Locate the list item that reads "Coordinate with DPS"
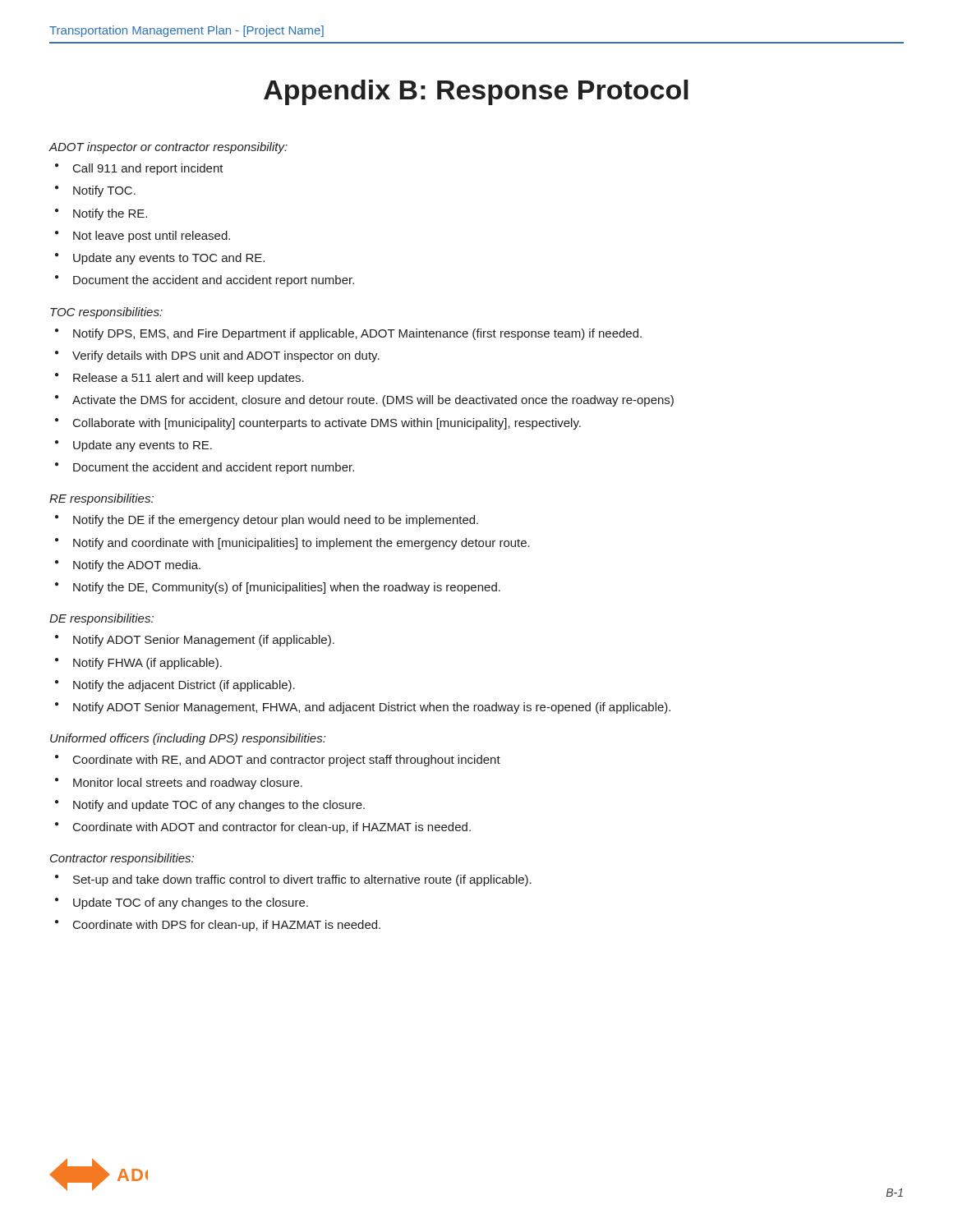 point(227,924)
